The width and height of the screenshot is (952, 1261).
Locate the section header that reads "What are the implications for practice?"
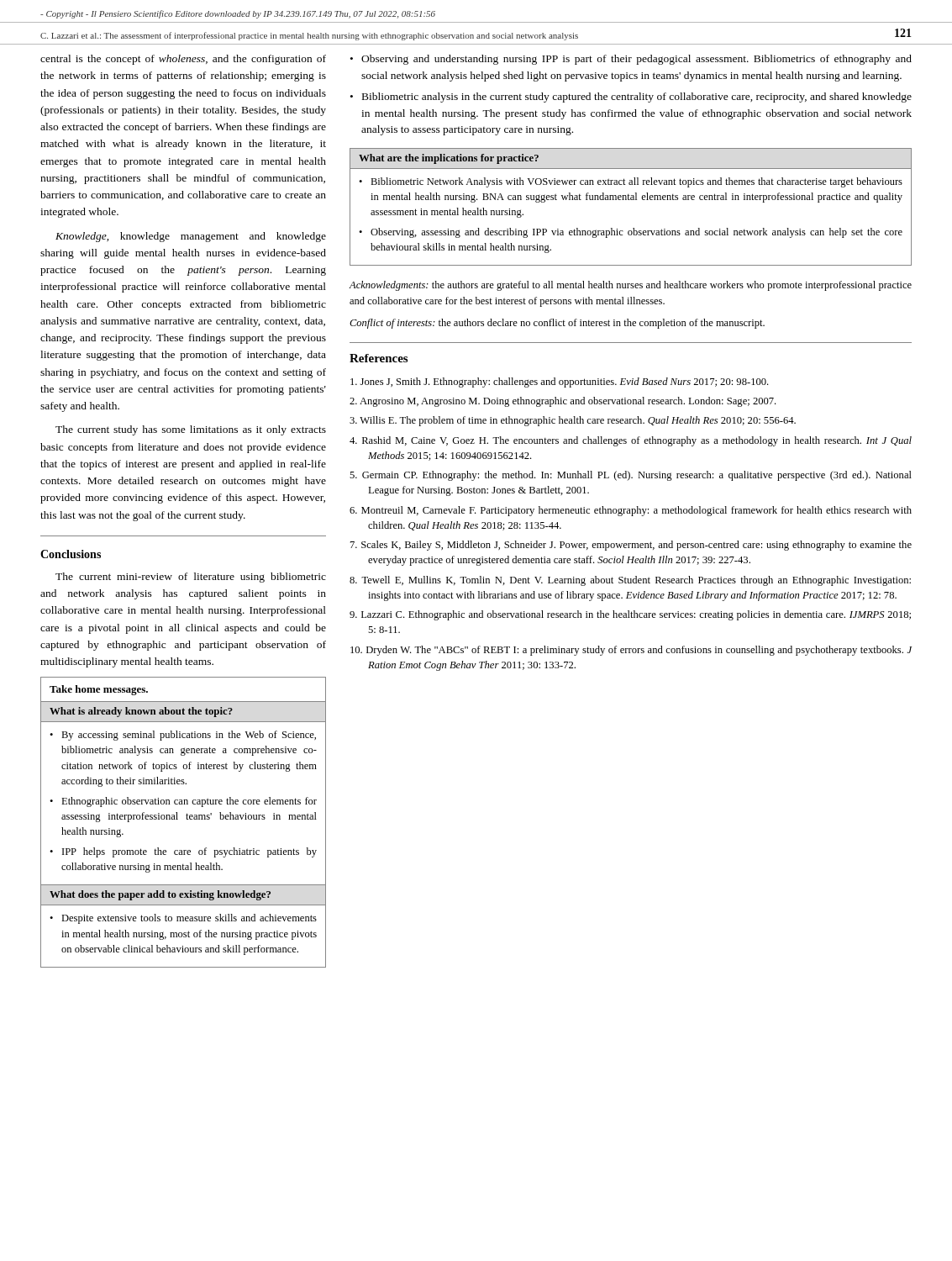point(449,158)
